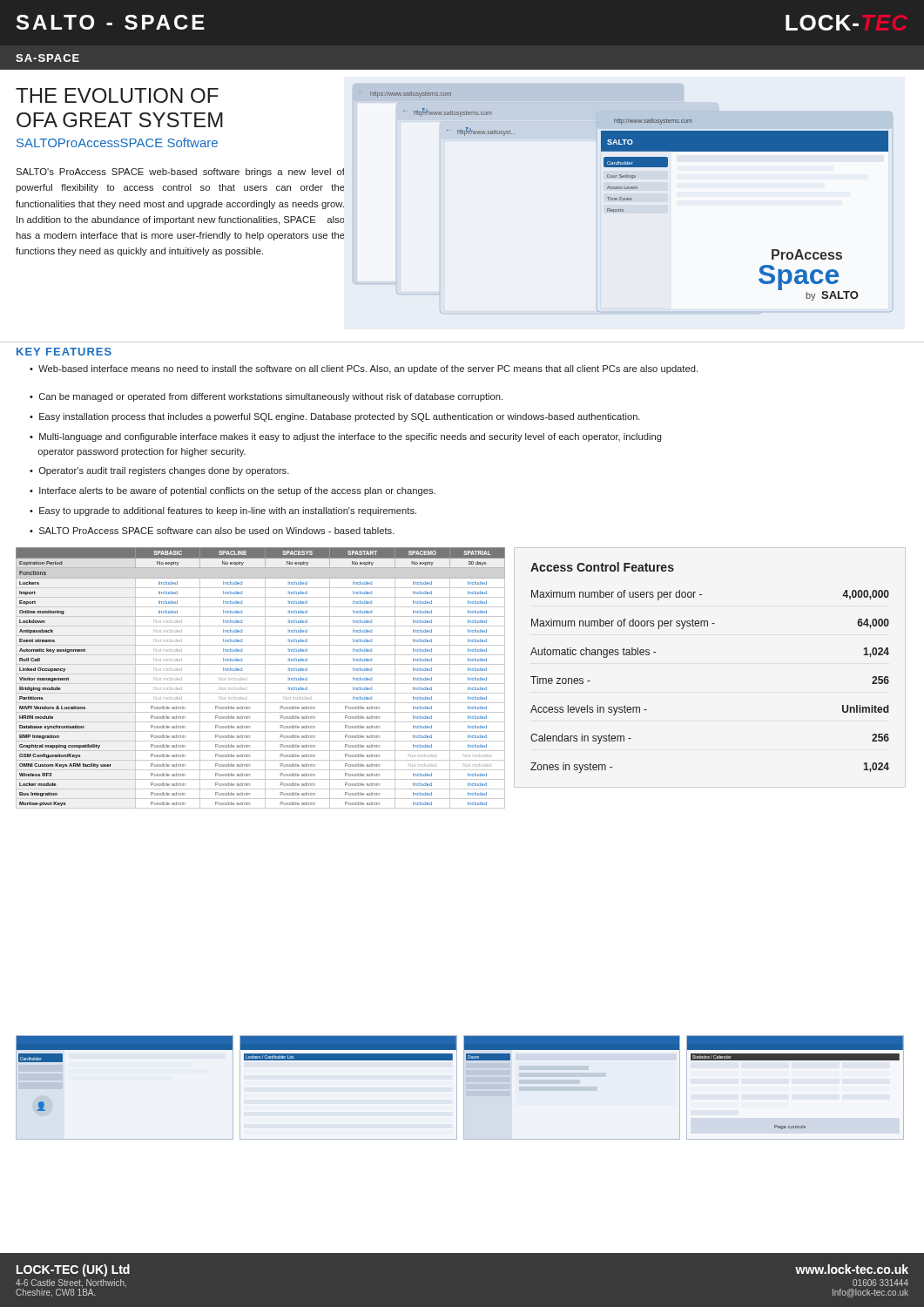Find the list item that reads "• Can be"
Screen dimensions: 1307x924
tap(267, 396)
